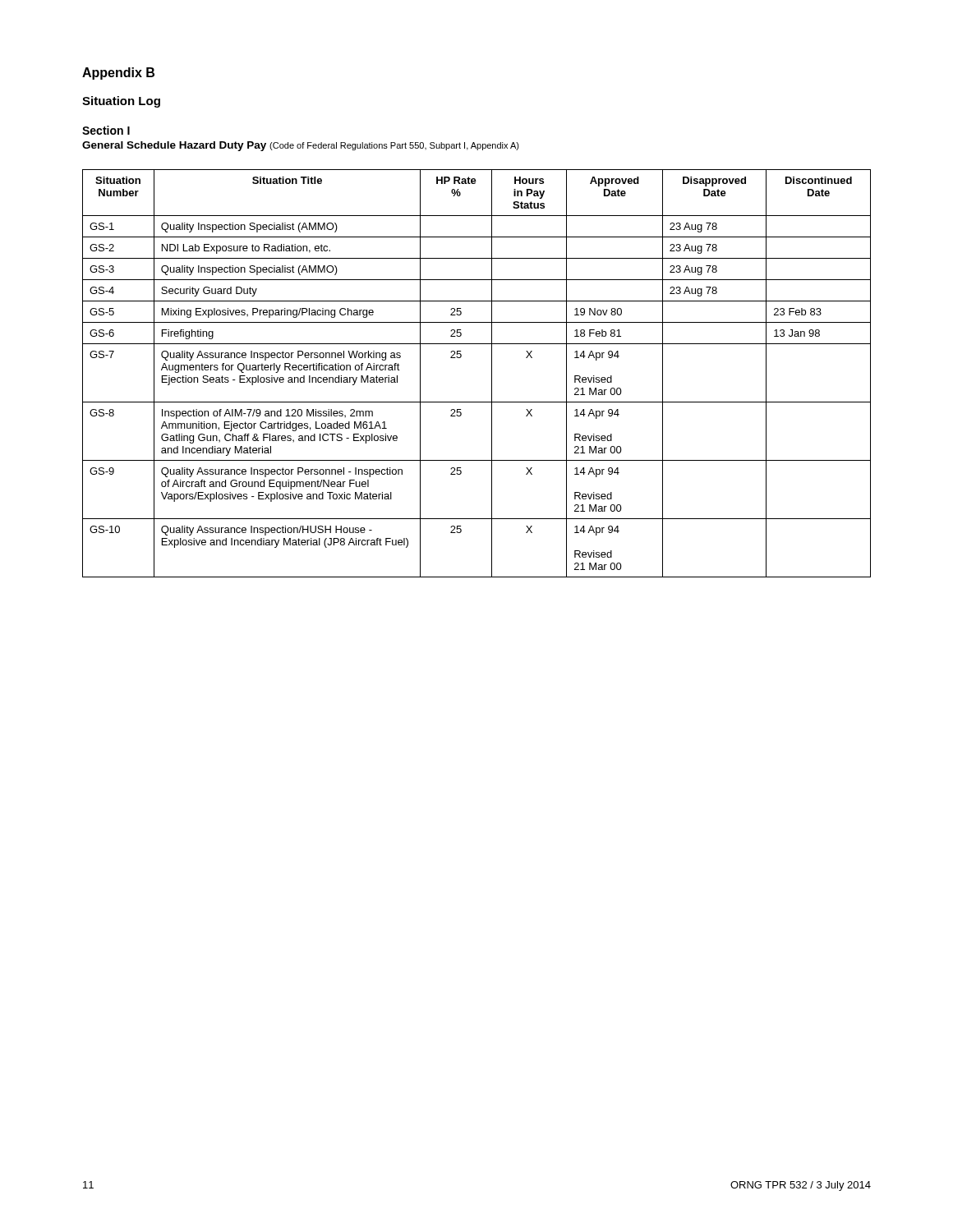Select the text starting "Section I"
This screenshot has height=1232, width=953.
[106, 131]
